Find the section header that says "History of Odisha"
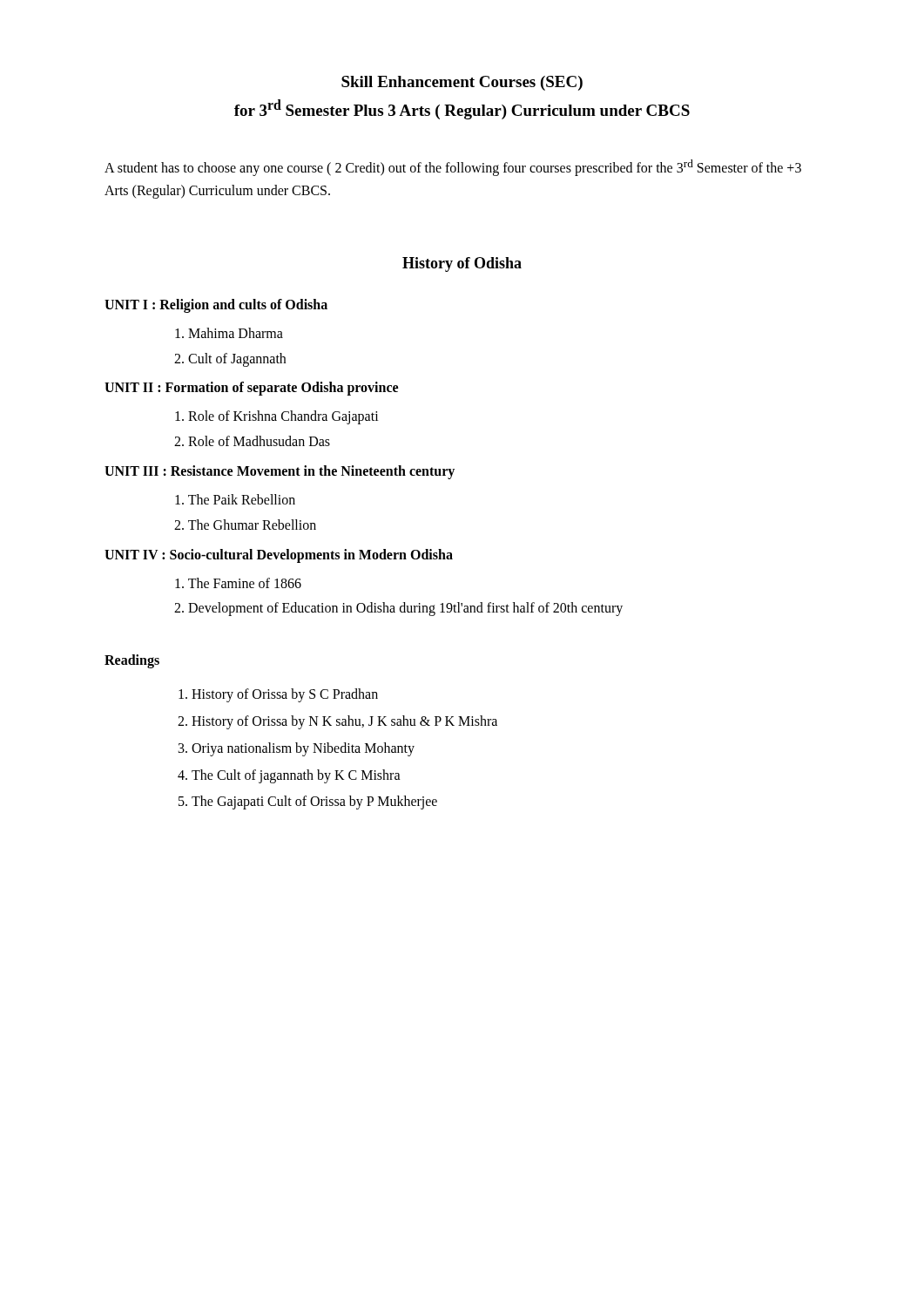 click(x=462, y=263)
